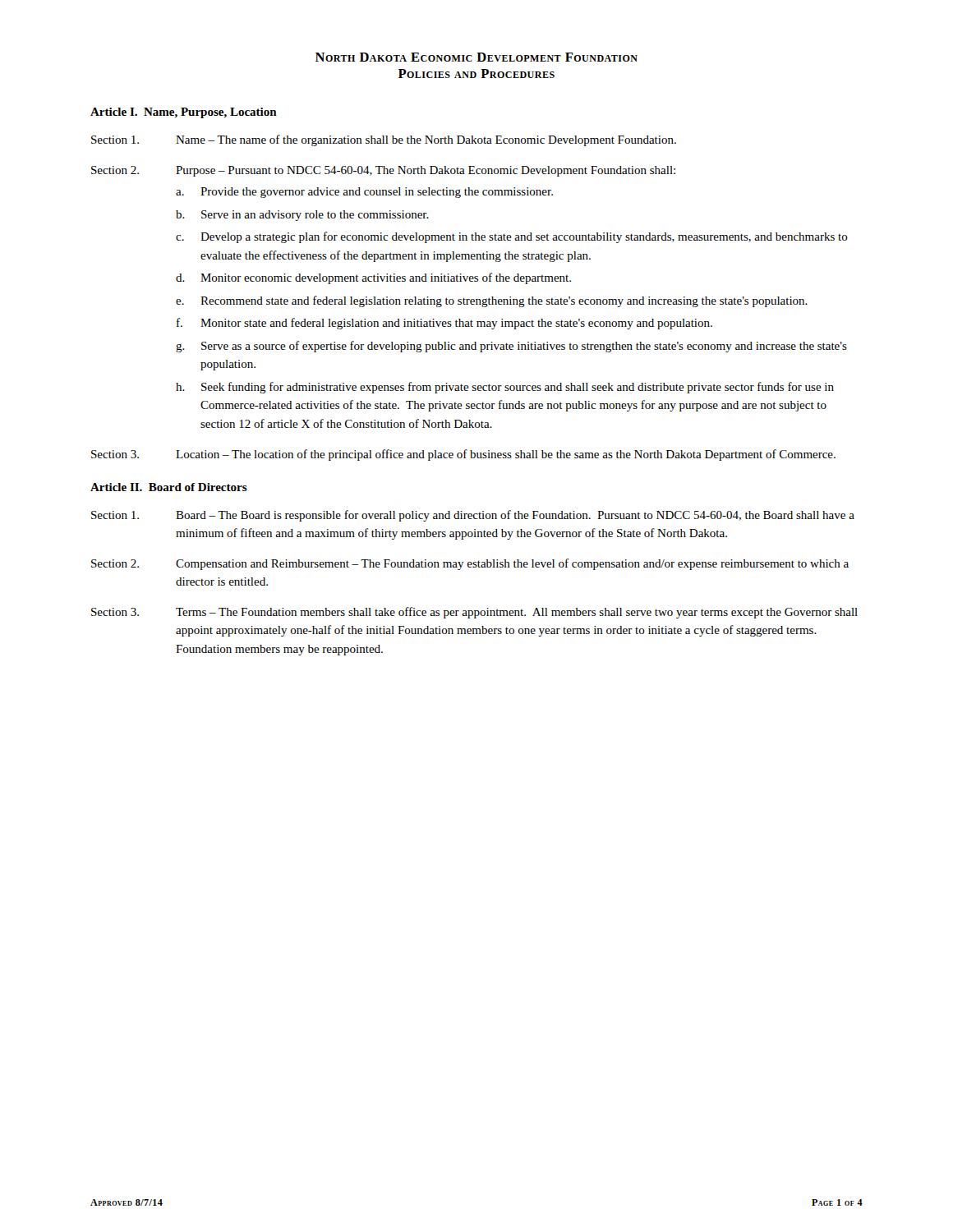
Task: Locate the block of text that opens with "c. Develop a strategic"
Action: pyautogui.click(x=519, y=246)
